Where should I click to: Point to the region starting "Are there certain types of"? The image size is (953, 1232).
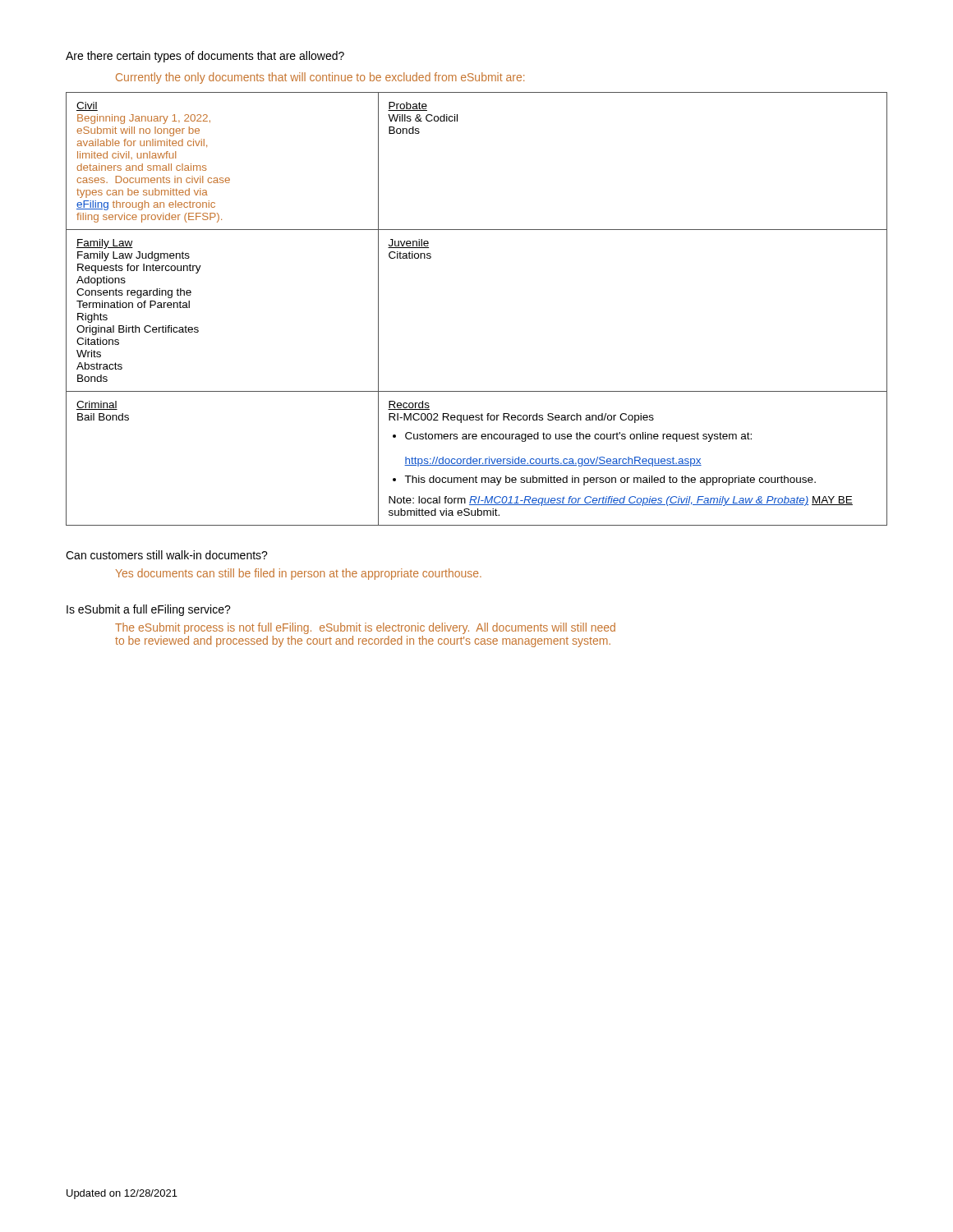point(205,56)
